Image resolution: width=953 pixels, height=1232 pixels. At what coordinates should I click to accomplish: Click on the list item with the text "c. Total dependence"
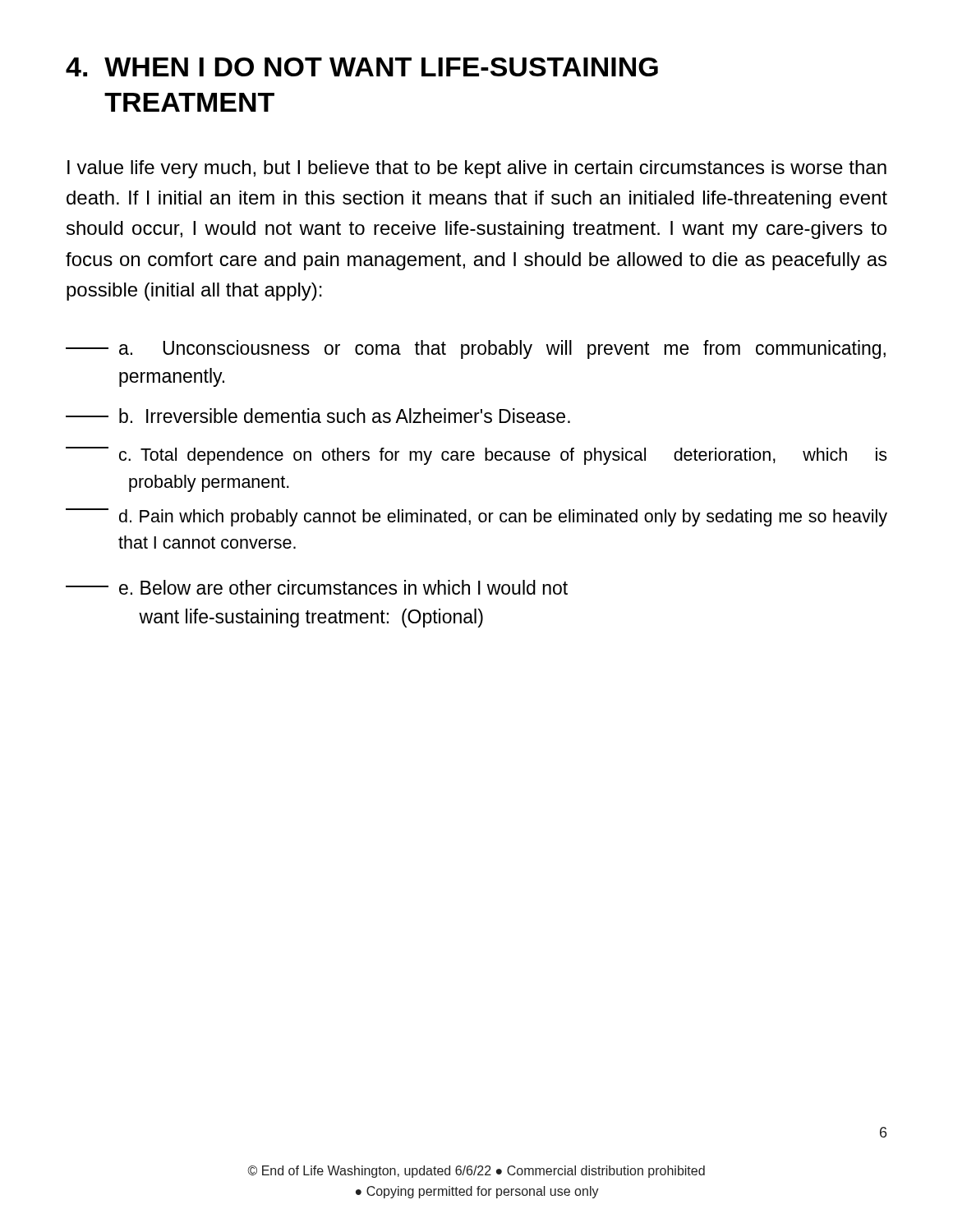476,469
